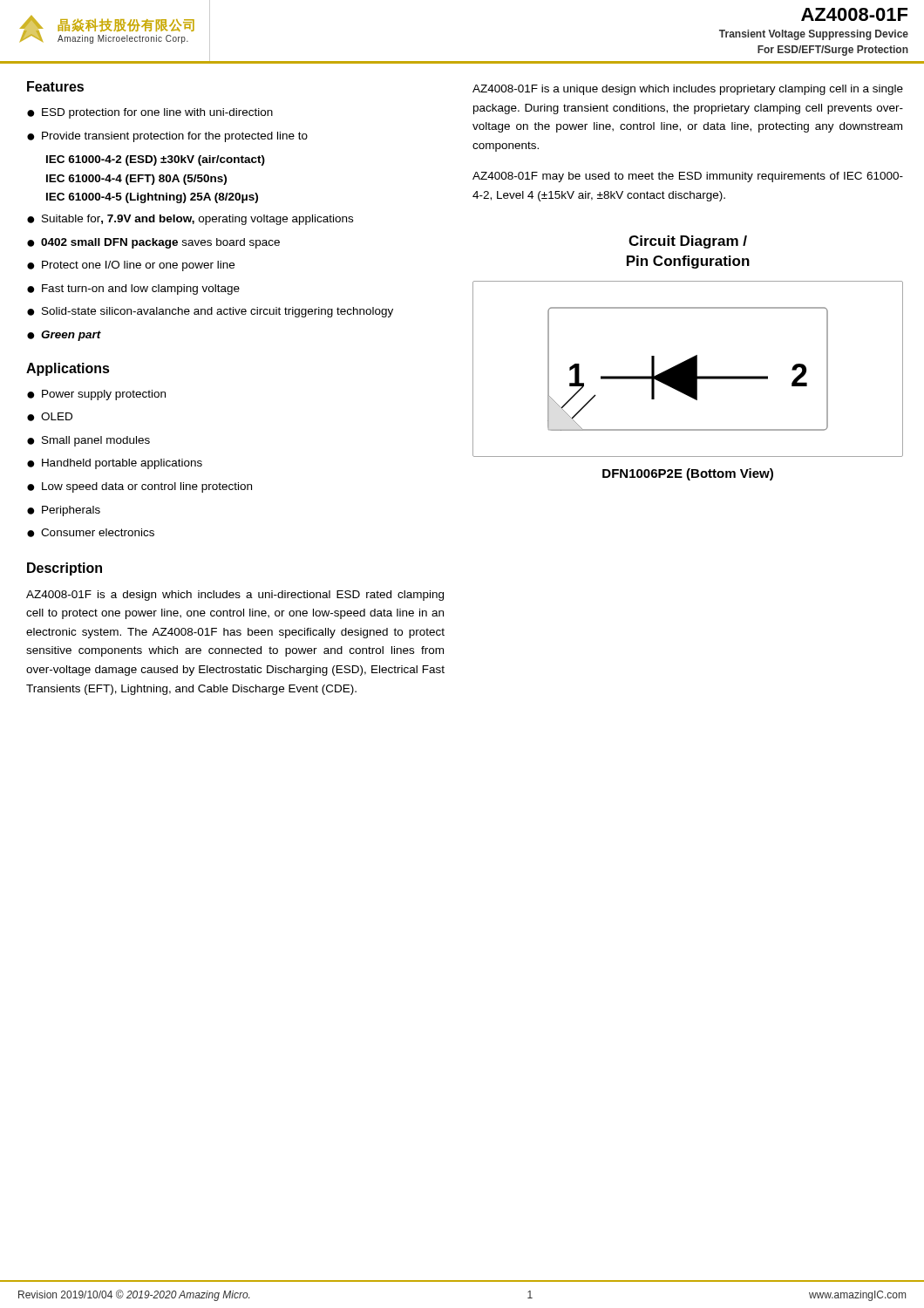Click on the list item that says "● Low speed data or control line protection"
Viewport: 924px width, 1308px height.
coord(139,487)
